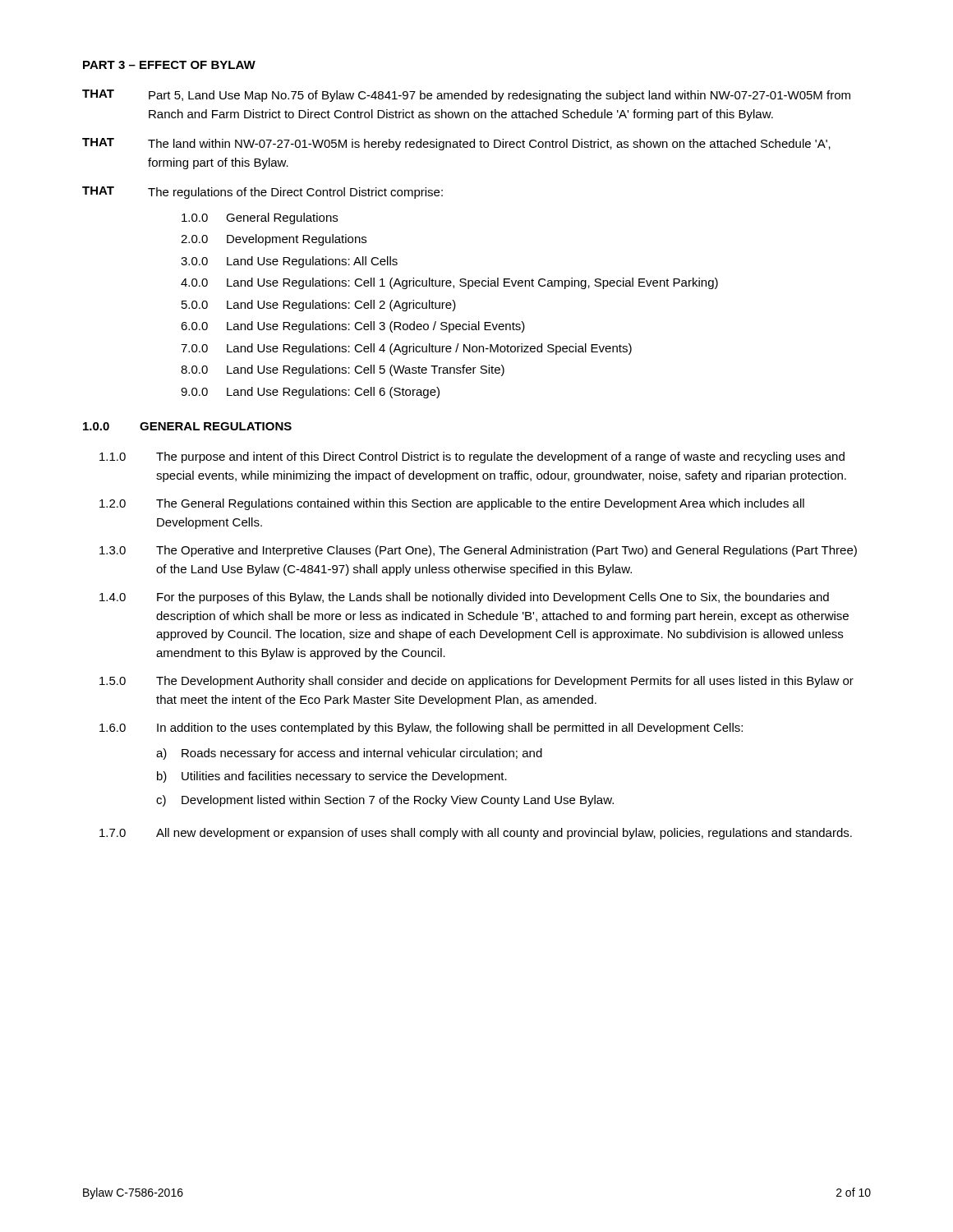Find the block on this page that starts "6.0 In addition to the uses contemplated"
The width and height of the screenshot is (953, 1232).
(x=476, y=766)
